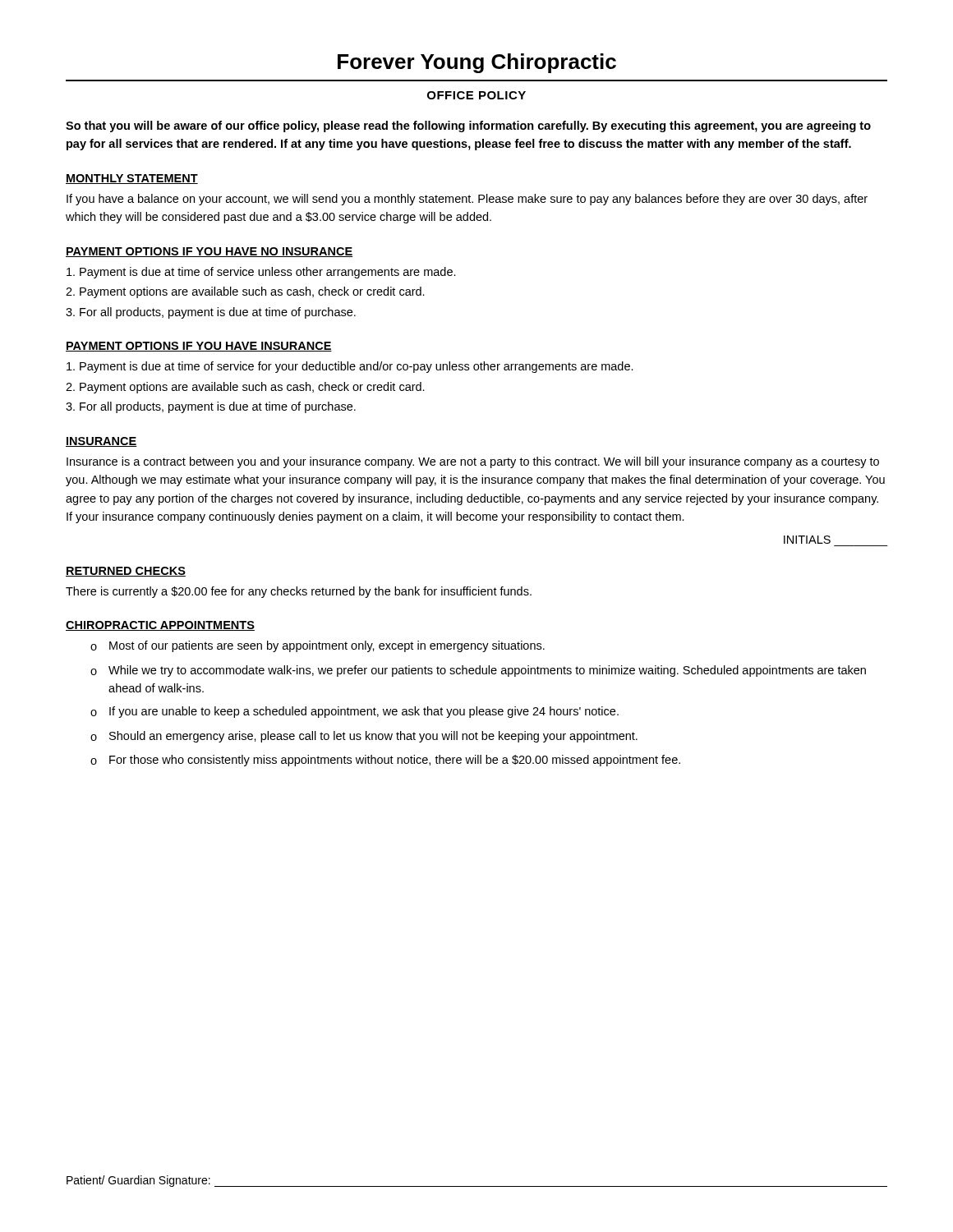Find the text block that says "If you have a balance on your"
953x1232 pixels.
tap(467, 208)
